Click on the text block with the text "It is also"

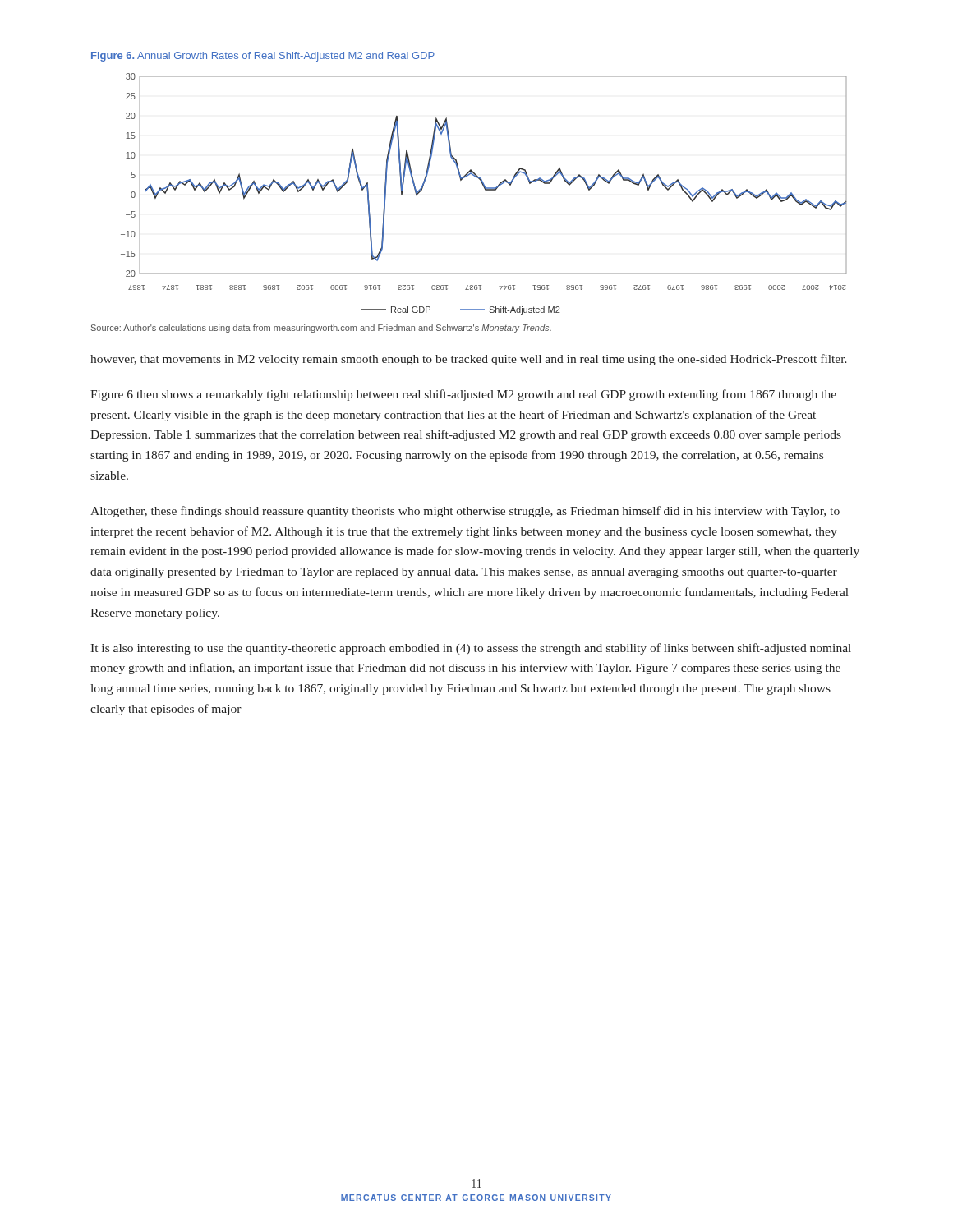(471, 678)
